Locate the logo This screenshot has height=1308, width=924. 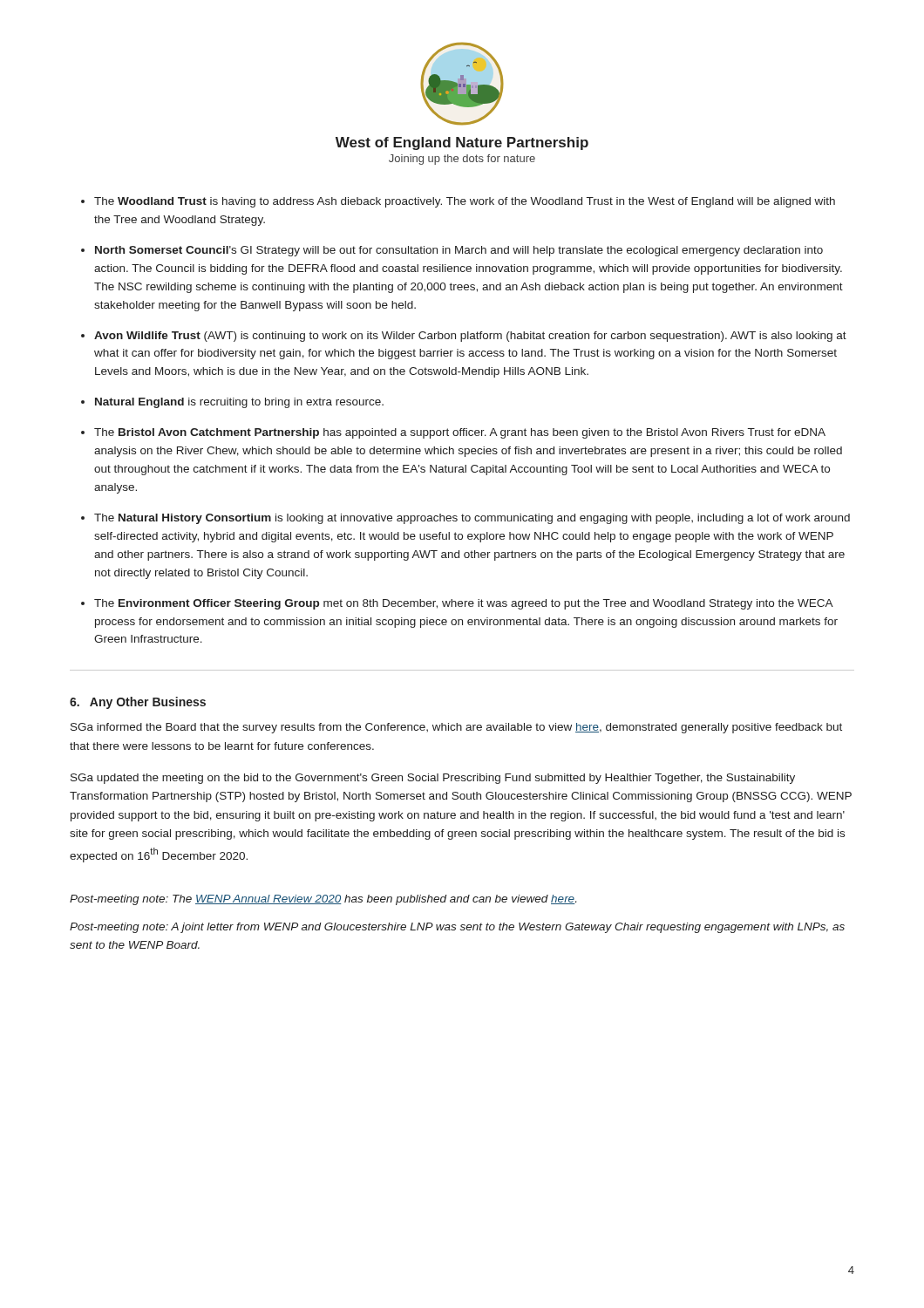[x=462, y=103]
